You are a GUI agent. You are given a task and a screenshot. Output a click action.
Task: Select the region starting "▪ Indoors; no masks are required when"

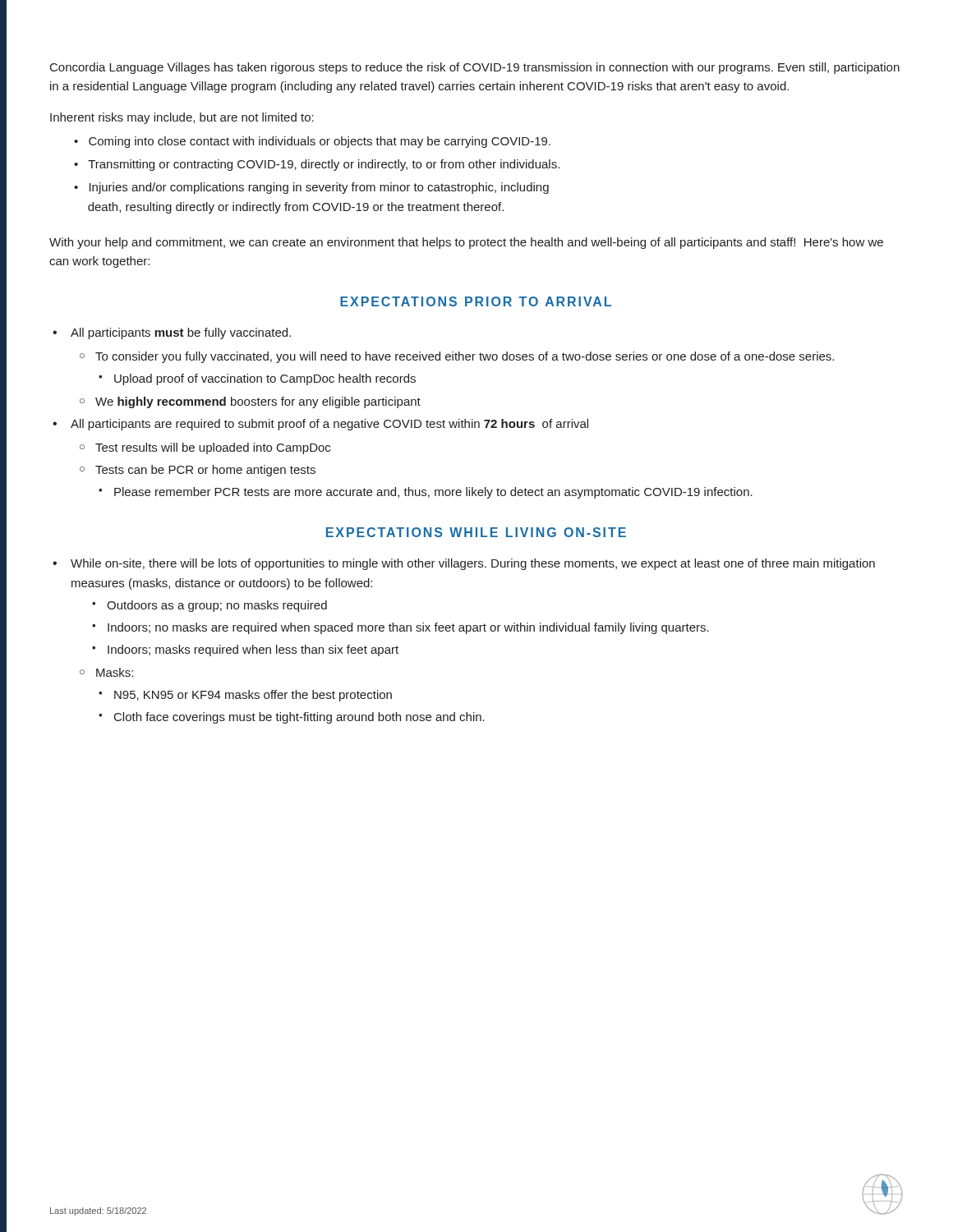pos(401,627)
